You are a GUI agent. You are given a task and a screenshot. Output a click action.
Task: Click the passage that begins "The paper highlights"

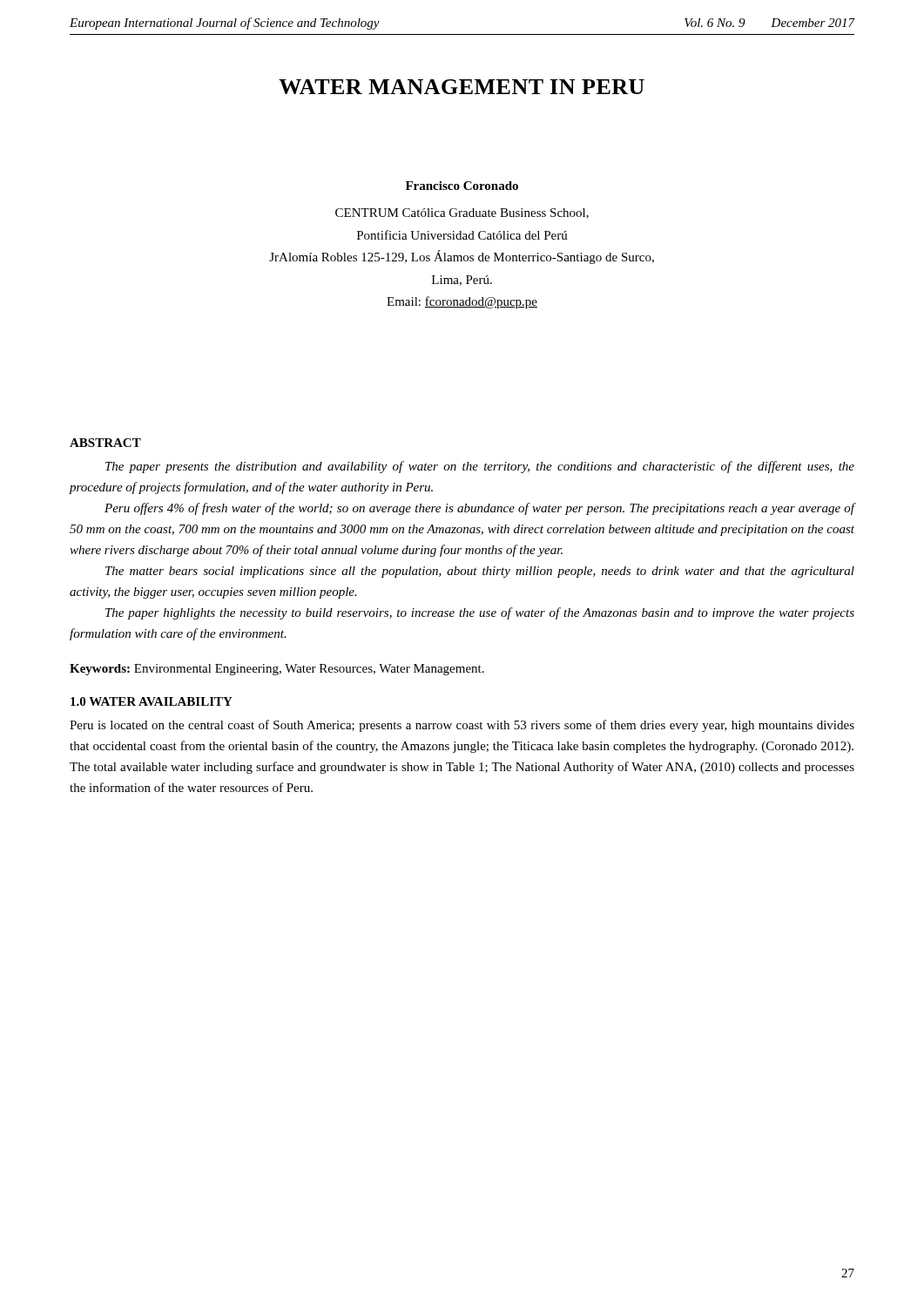(462, 623)
